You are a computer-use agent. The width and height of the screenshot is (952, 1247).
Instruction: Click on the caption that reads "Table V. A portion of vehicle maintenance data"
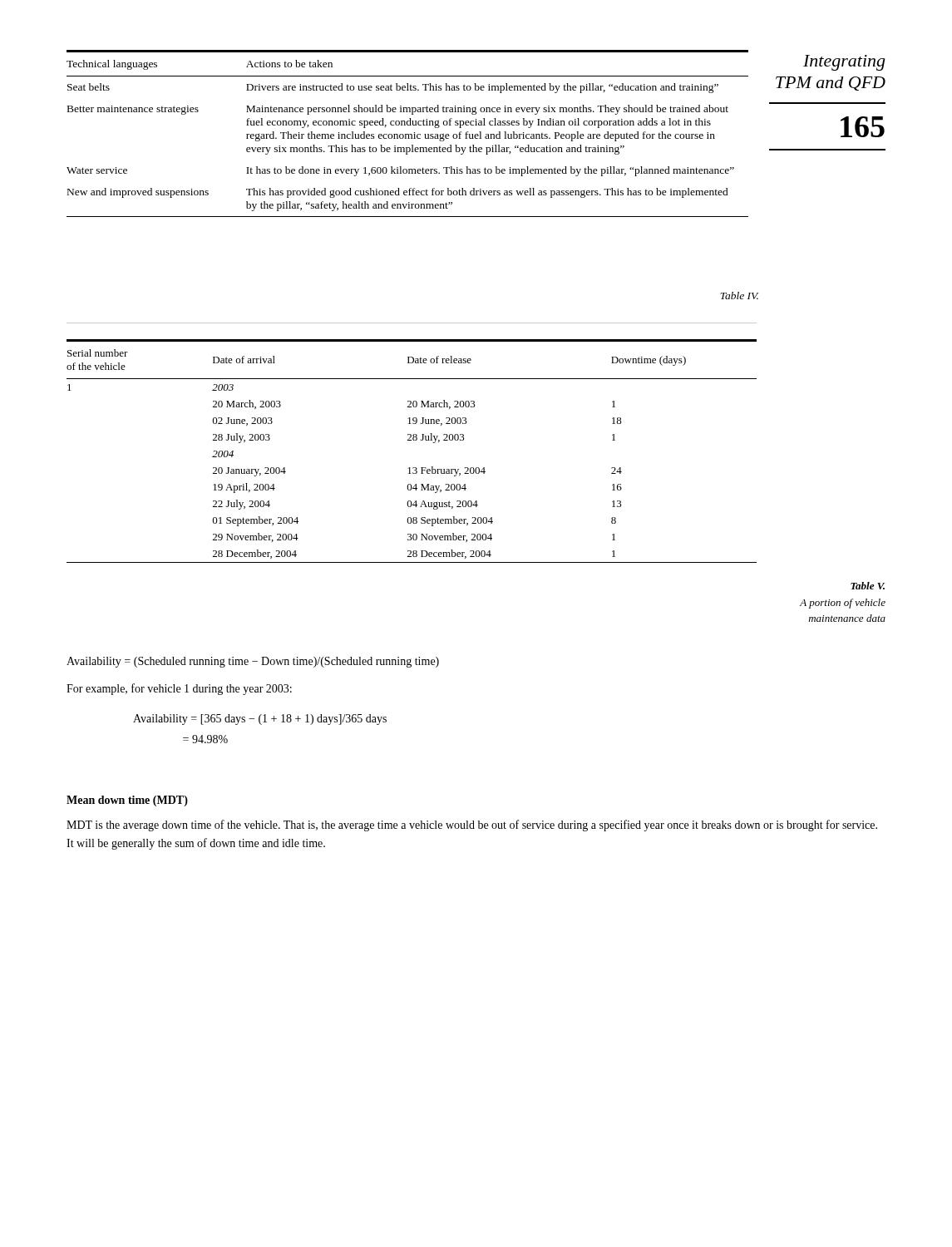point(843,602)
